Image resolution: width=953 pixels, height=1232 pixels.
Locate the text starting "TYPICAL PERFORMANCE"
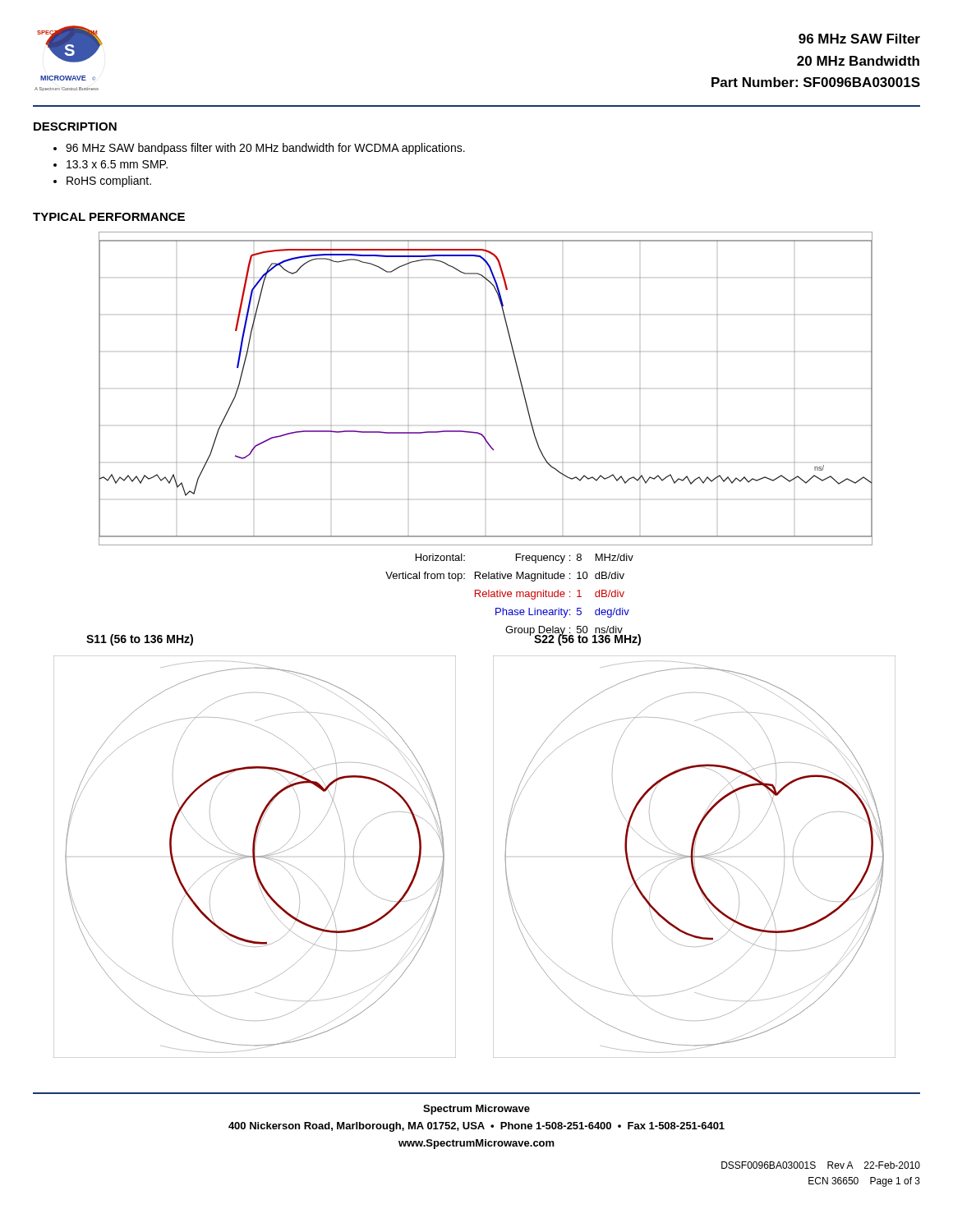tap(109, 216)
